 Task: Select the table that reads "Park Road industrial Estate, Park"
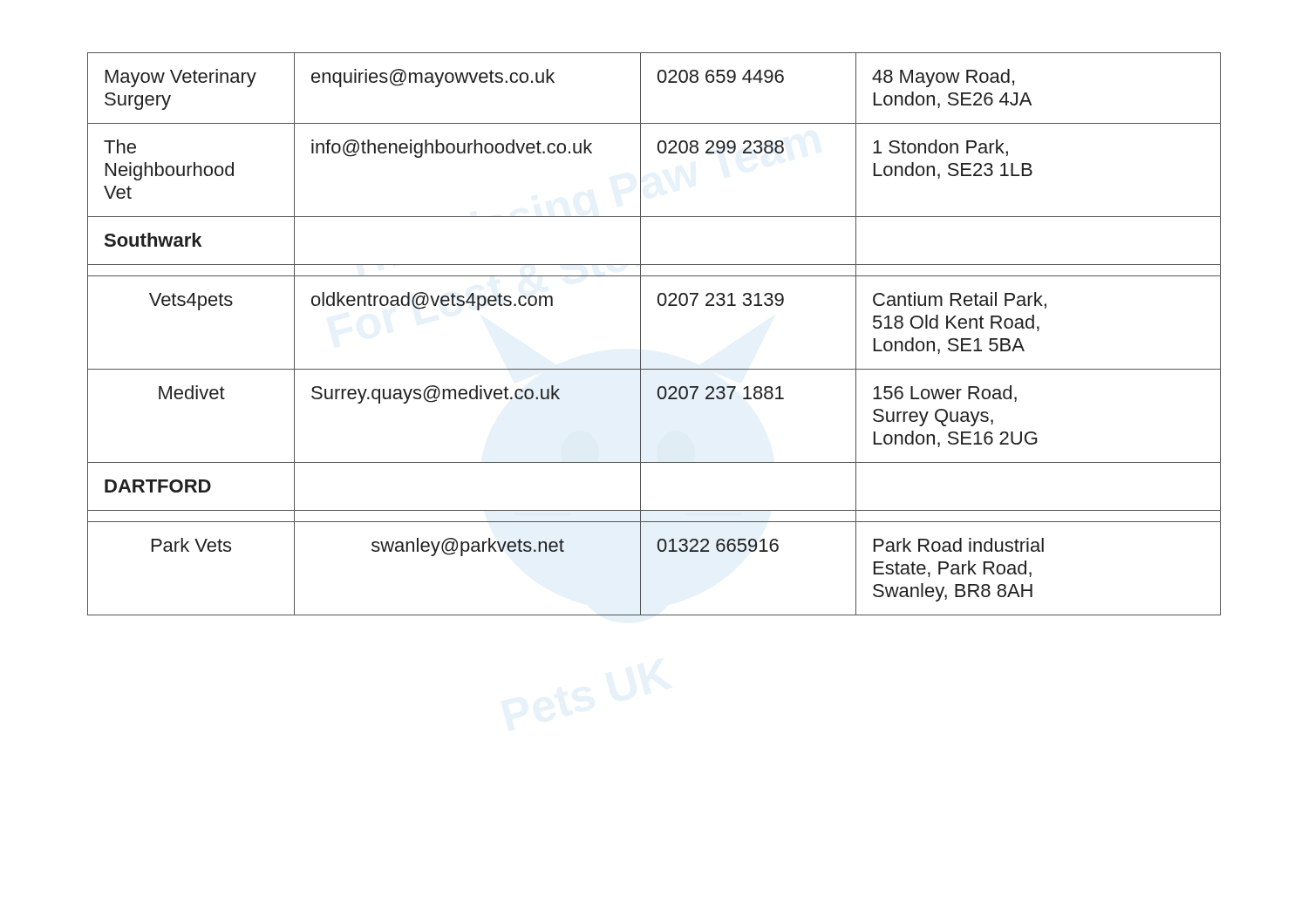coord(654,334)
